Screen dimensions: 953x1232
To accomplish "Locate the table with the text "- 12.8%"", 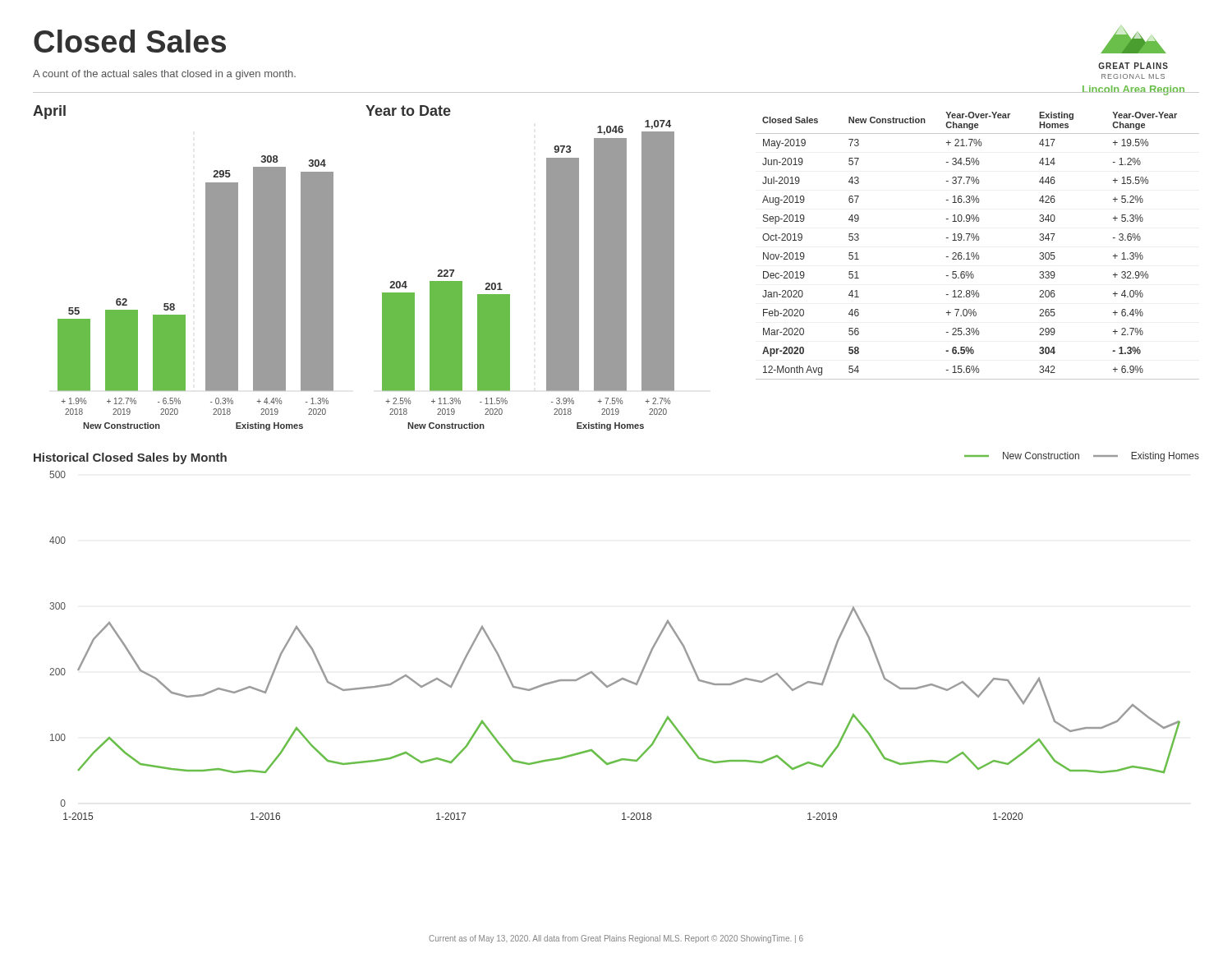I will pos(977,243).
